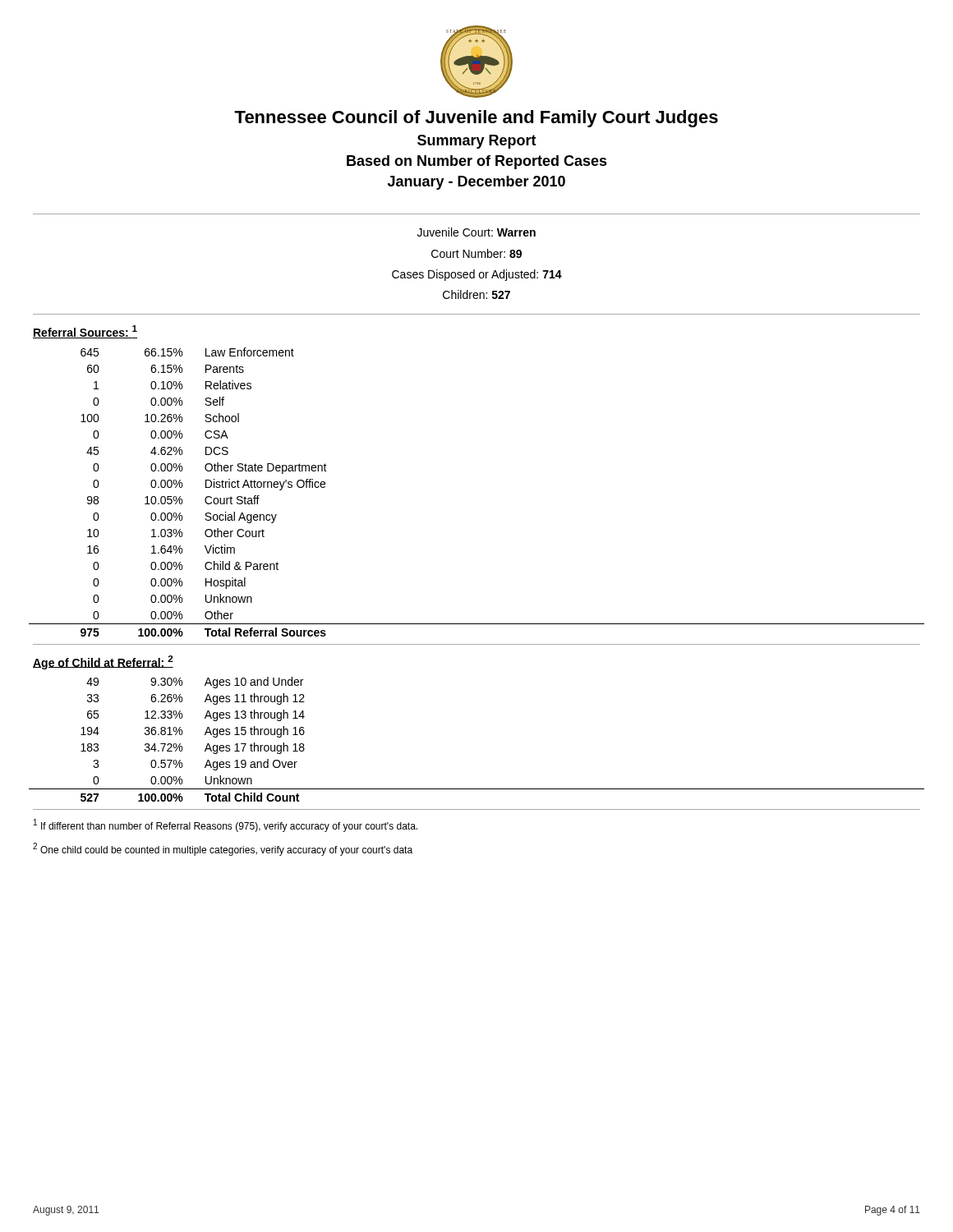Click where it says "Age of Child at Referral: 2"
Screen dimensions: 1232x953
point(103,661)
